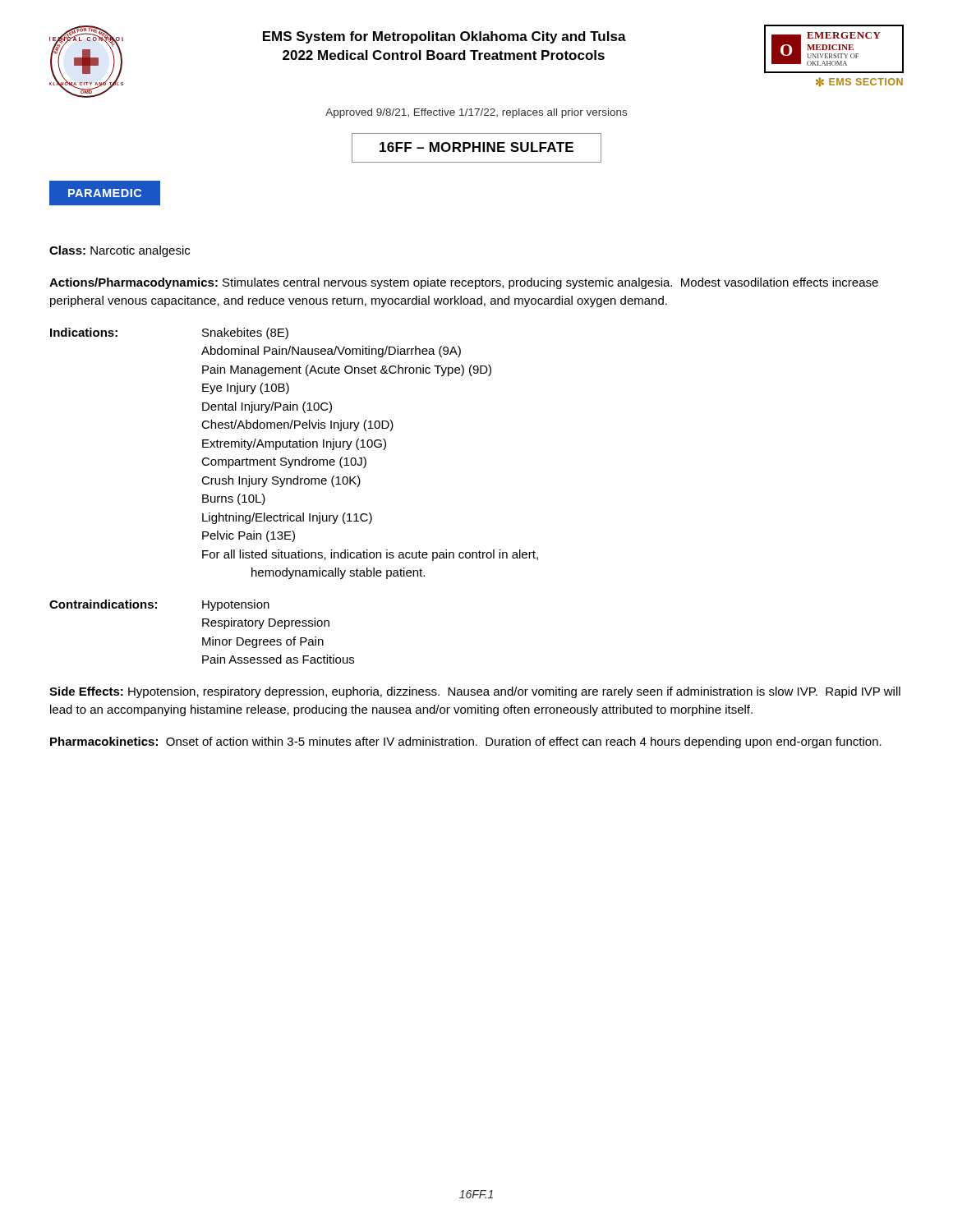953x1232 pixels.
Task: Click the passage that begins "Pharmacokinetics: Onset of"
Action: (476, 741)
